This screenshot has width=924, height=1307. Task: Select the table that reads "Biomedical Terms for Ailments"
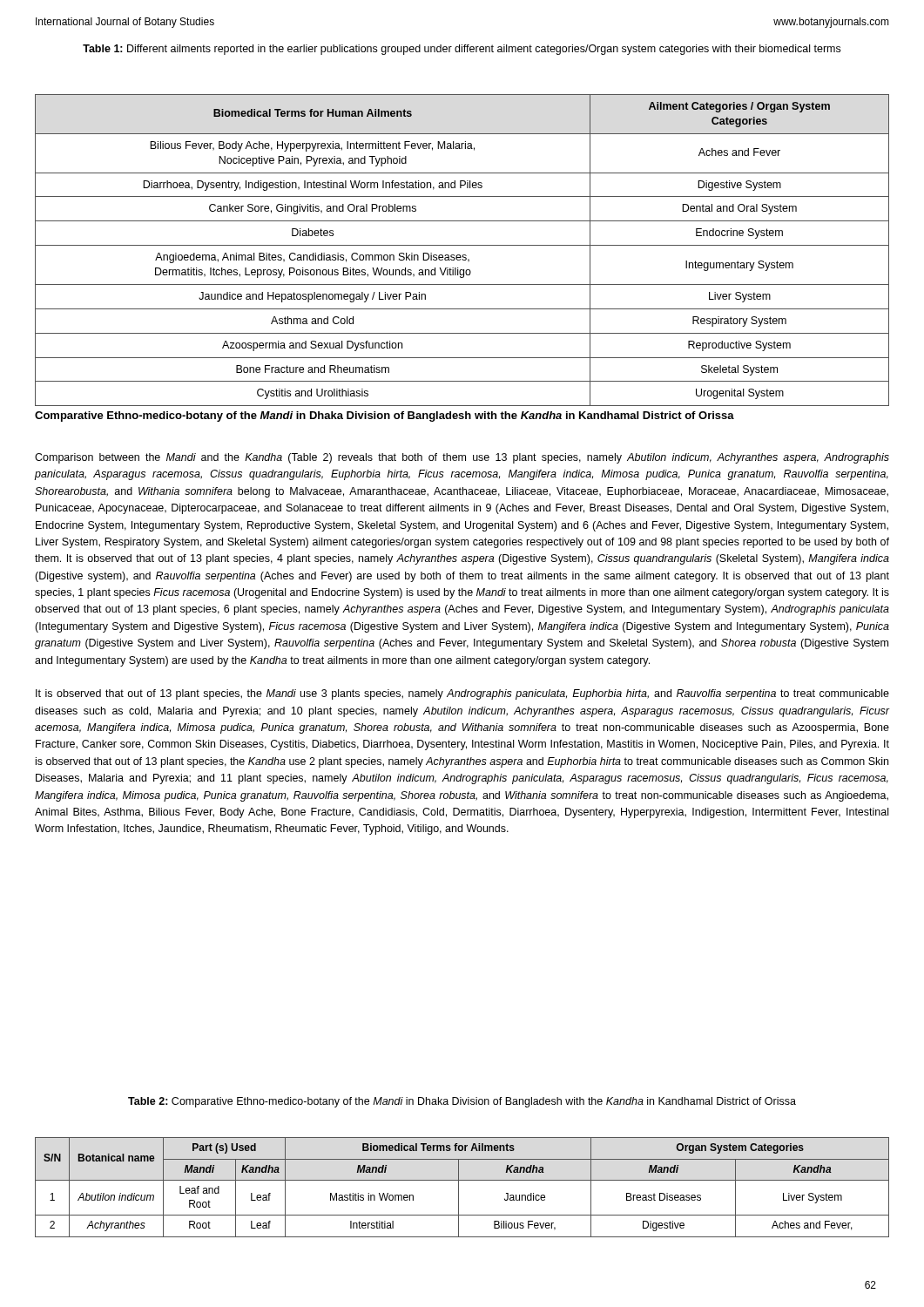(x=462, y=1187)
